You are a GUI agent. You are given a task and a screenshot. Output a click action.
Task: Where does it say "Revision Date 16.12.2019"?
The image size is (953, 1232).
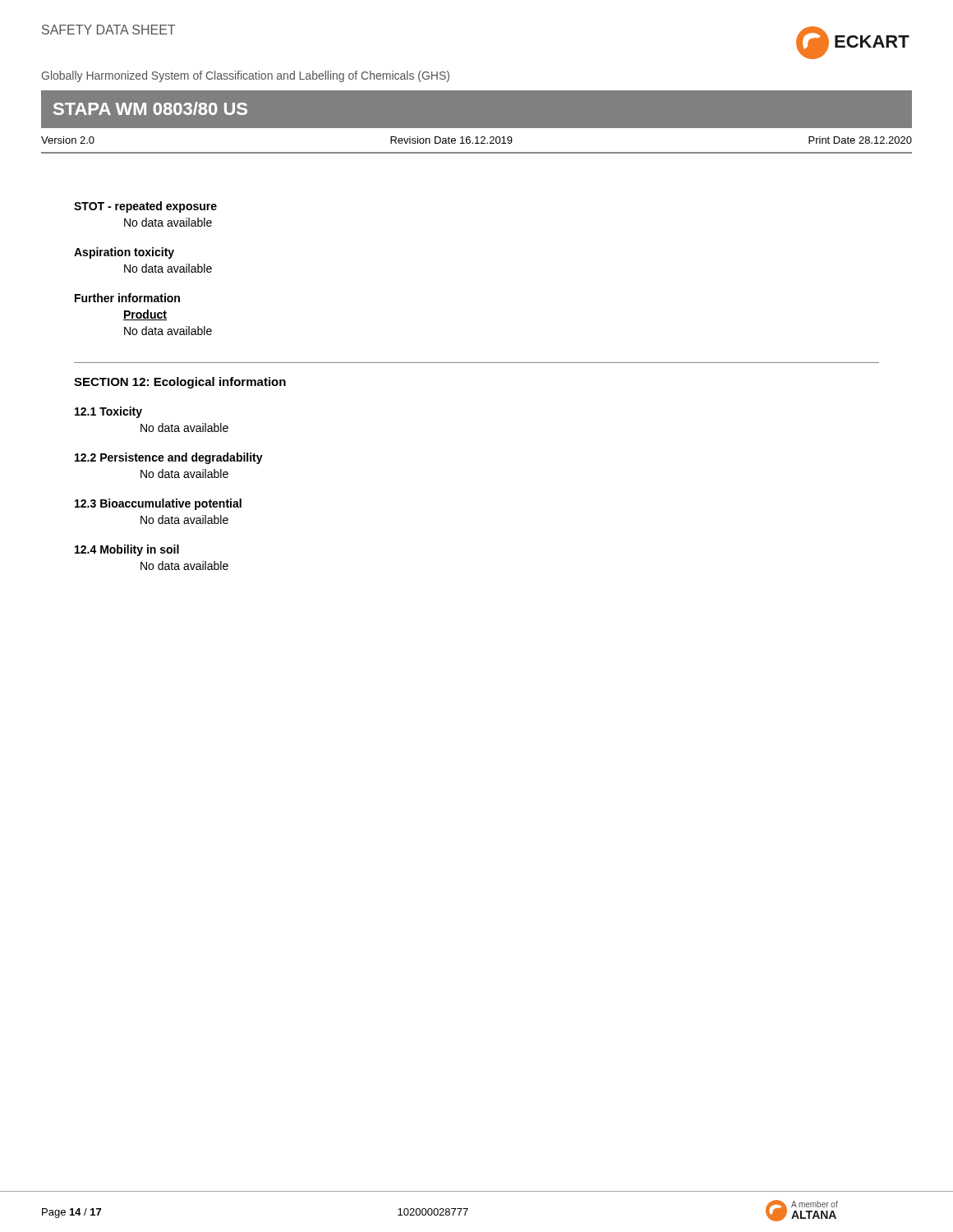[451, 140]
